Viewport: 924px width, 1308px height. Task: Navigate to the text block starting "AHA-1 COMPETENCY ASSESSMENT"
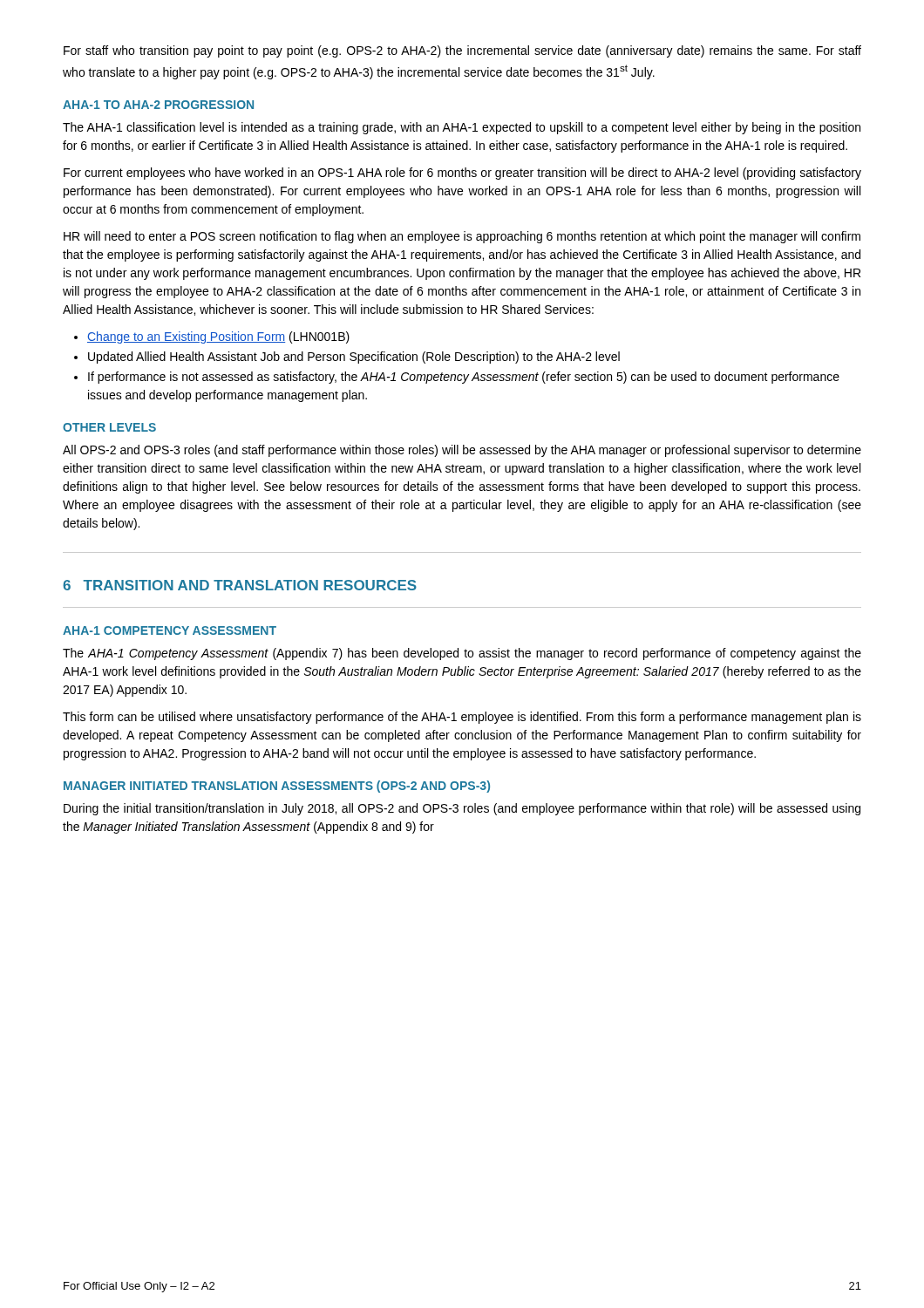pos(170,630)
